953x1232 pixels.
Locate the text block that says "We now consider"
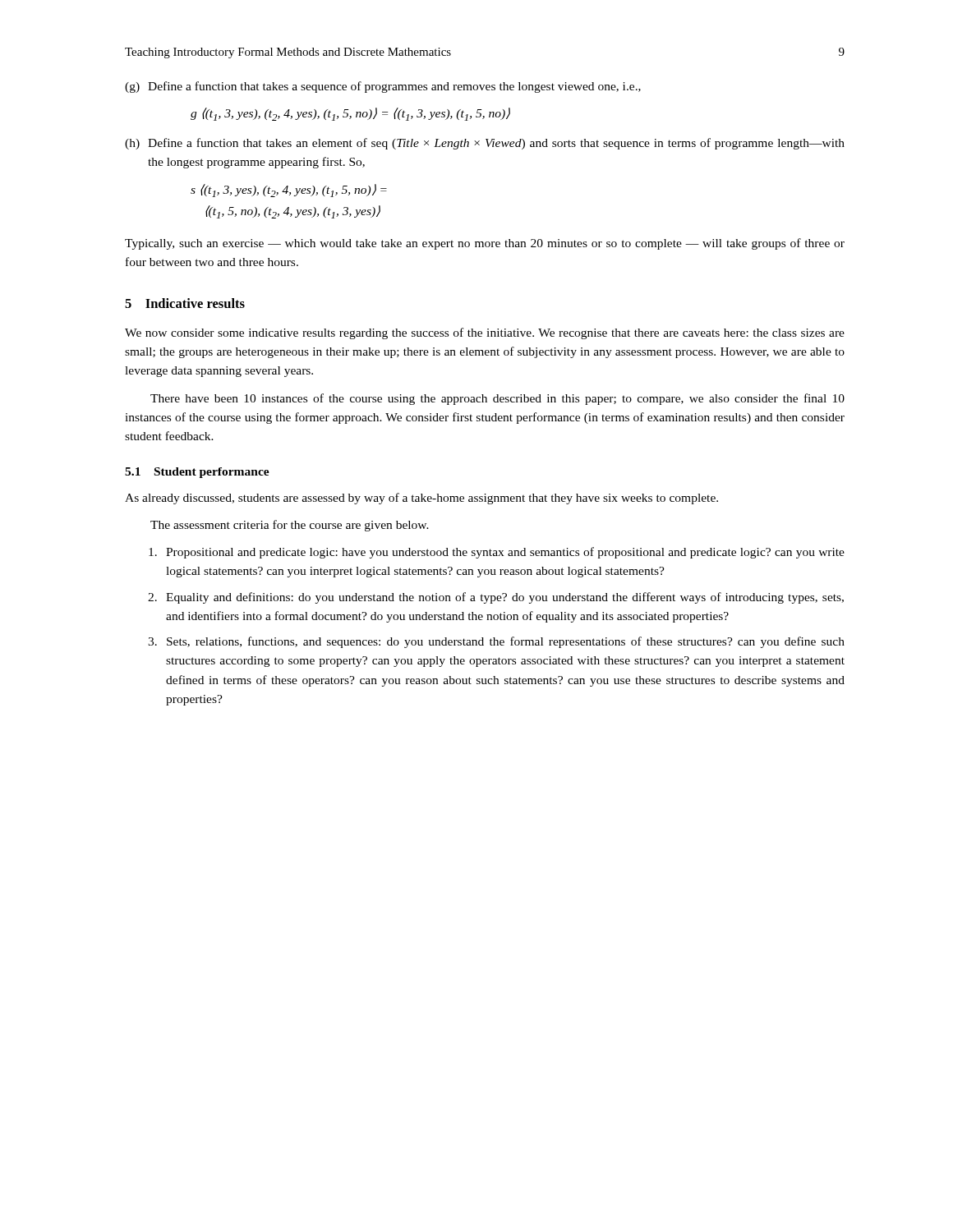[485, 351]
